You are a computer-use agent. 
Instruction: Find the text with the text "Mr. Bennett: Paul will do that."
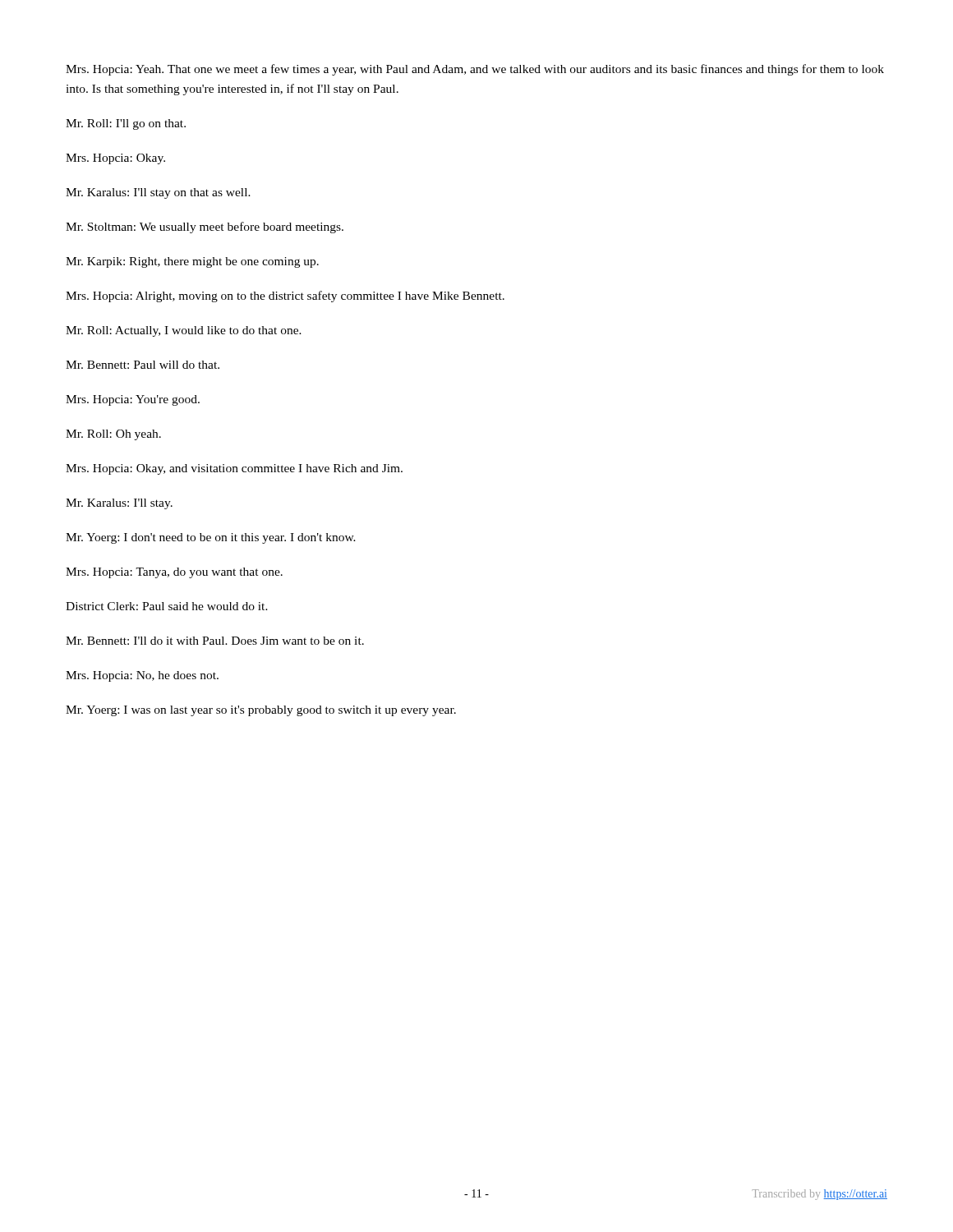click(x=143, y=364)
